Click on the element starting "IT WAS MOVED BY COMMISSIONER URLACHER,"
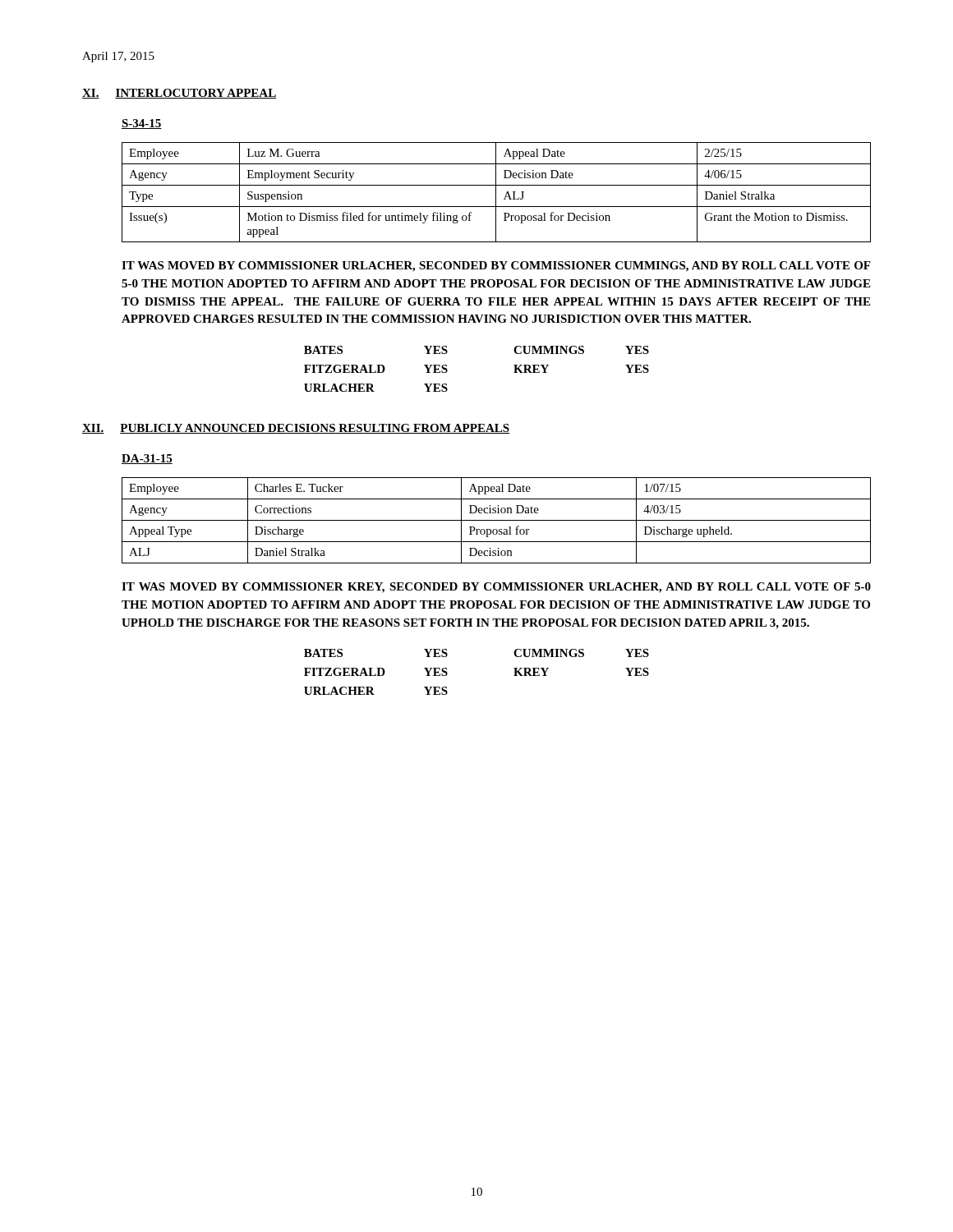The image size is (953, 1232). click(x=496, y=292)
